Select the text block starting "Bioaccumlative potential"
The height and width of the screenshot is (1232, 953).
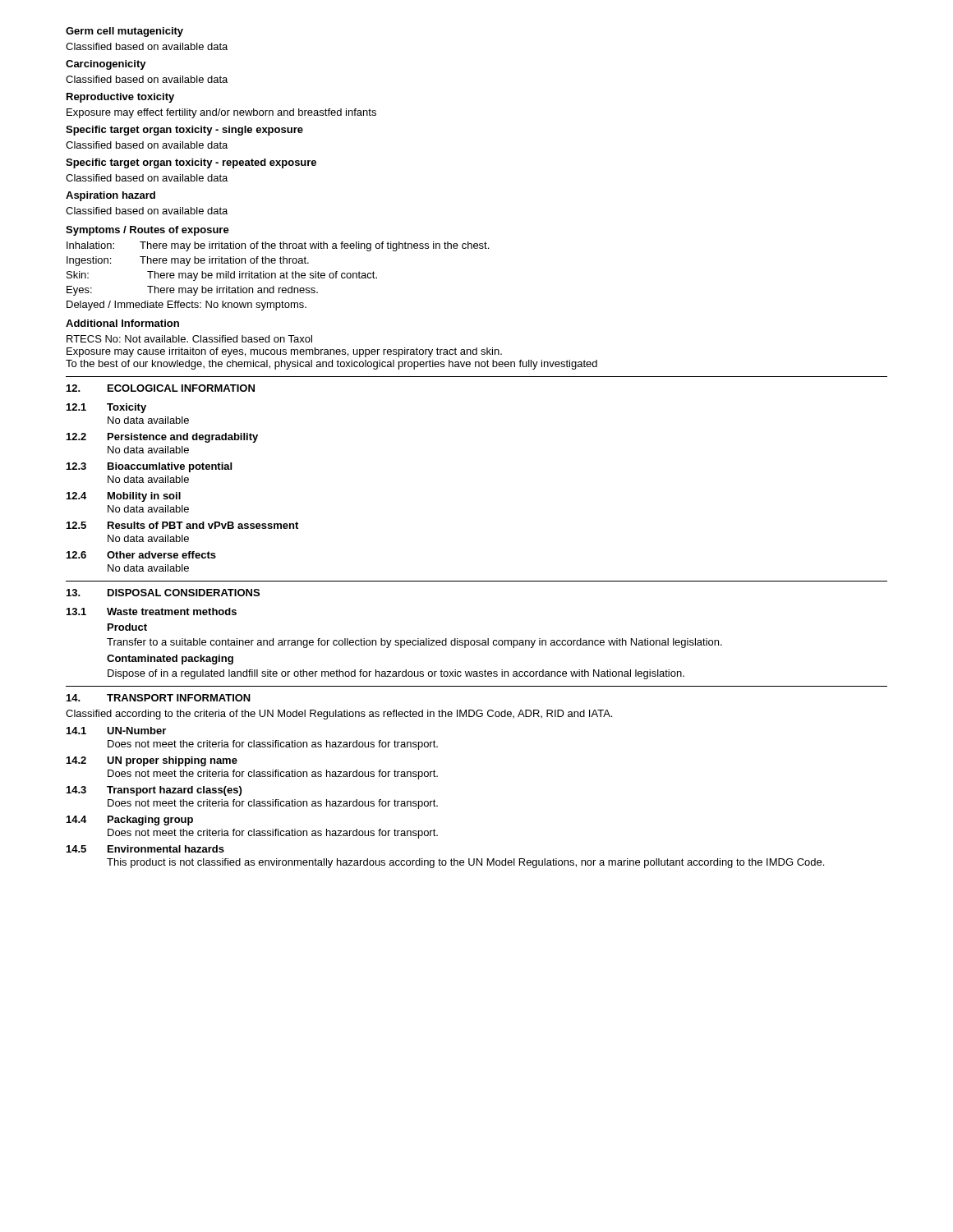click(170, 466)
